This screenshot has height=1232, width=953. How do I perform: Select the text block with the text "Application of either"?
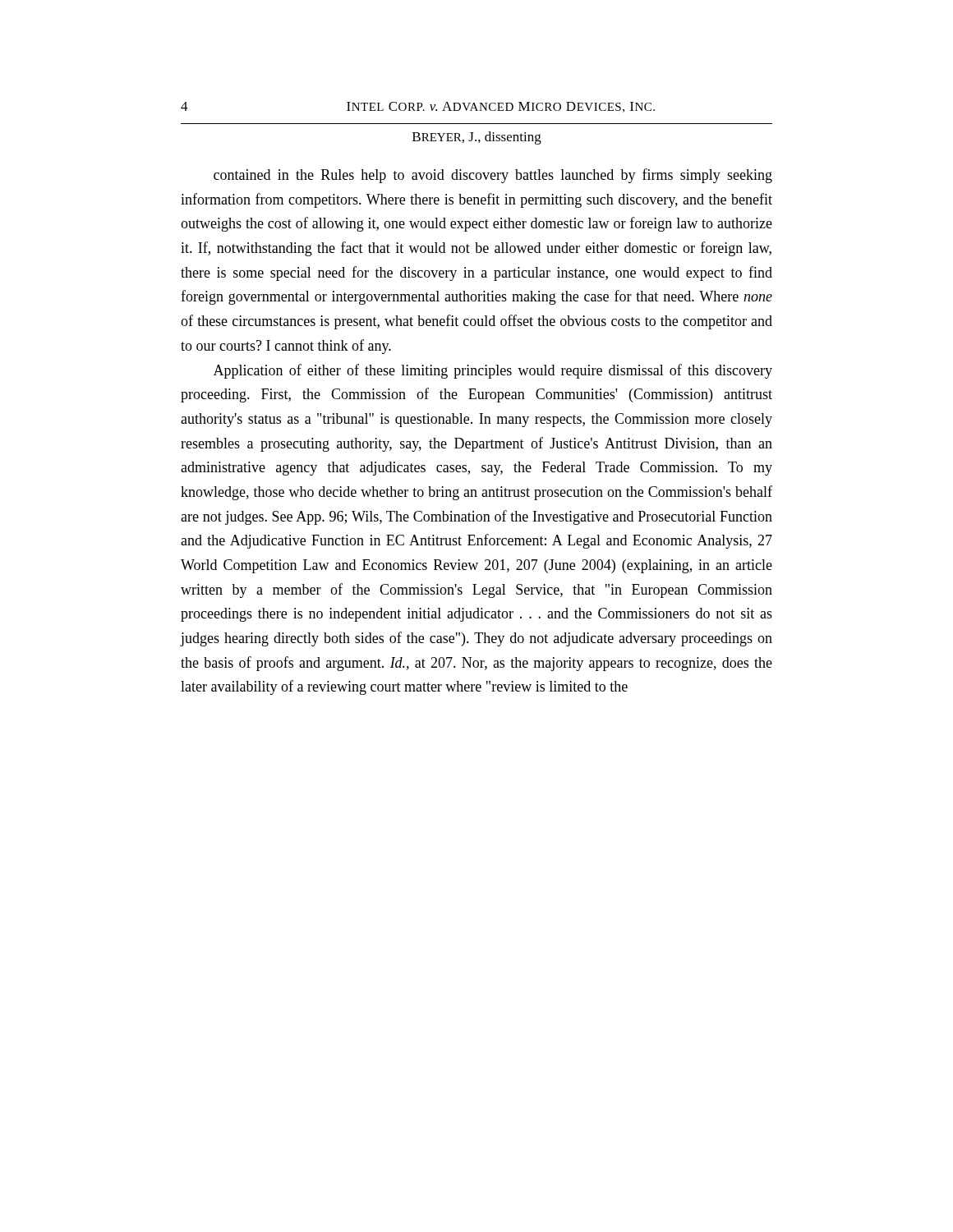pyautogui.click(x=476, y=529)
